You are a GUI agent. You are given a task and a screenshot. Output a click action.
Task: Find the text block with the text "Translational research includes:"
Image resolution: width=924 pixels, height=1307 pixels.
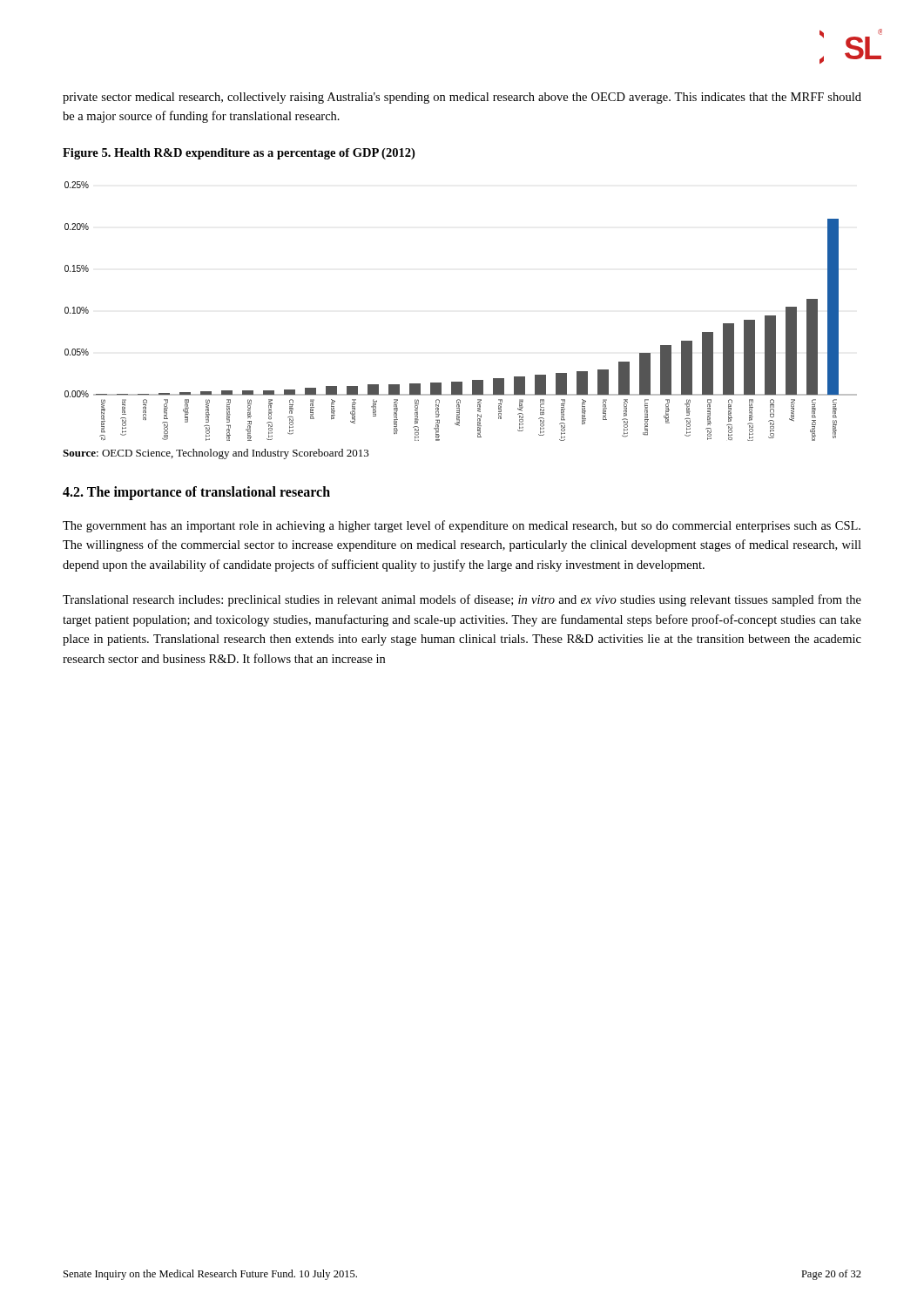(462, 629)
